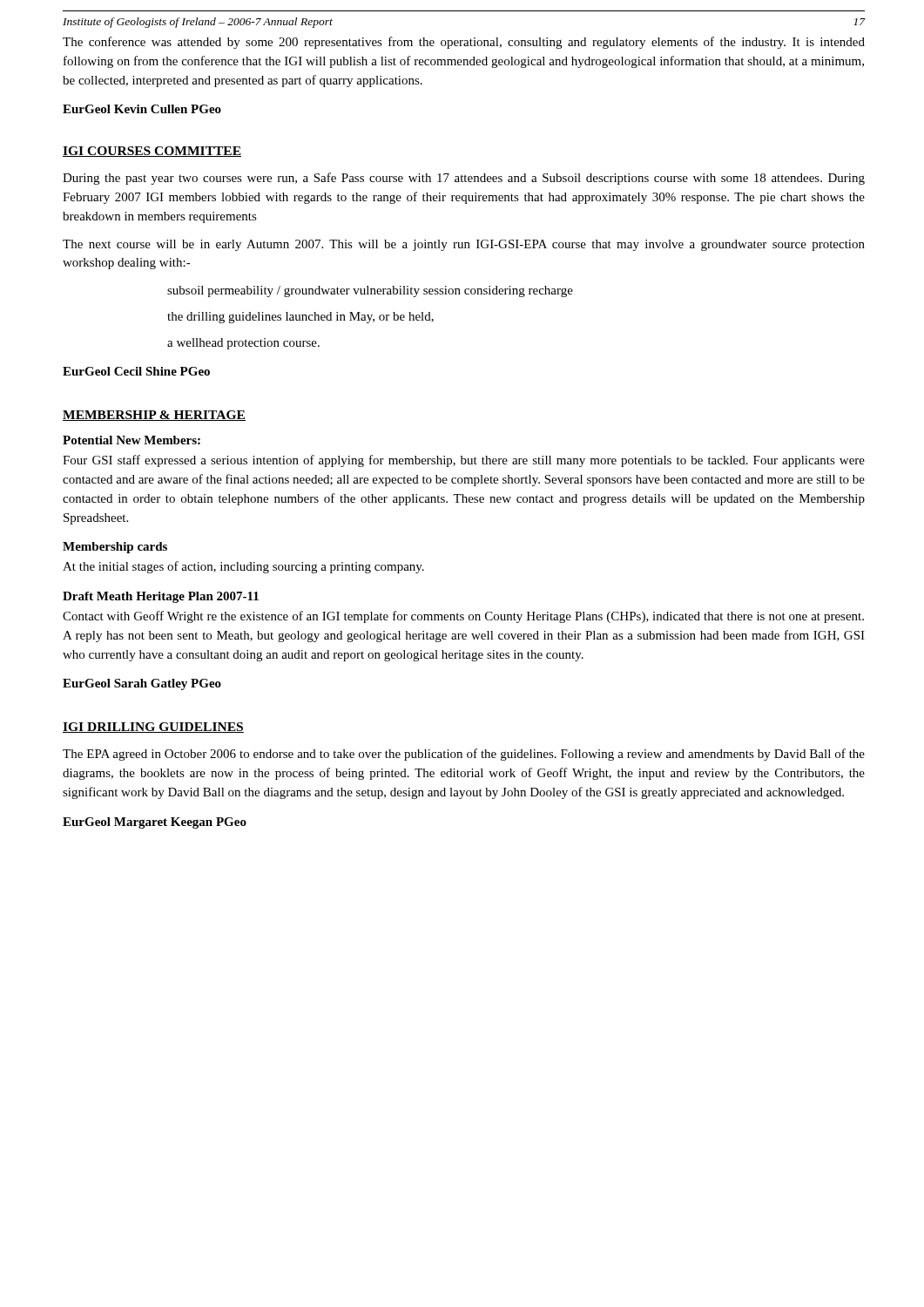Click where it says "a wellhead protection course."
924x1307 pixels.
coord(243,344)
